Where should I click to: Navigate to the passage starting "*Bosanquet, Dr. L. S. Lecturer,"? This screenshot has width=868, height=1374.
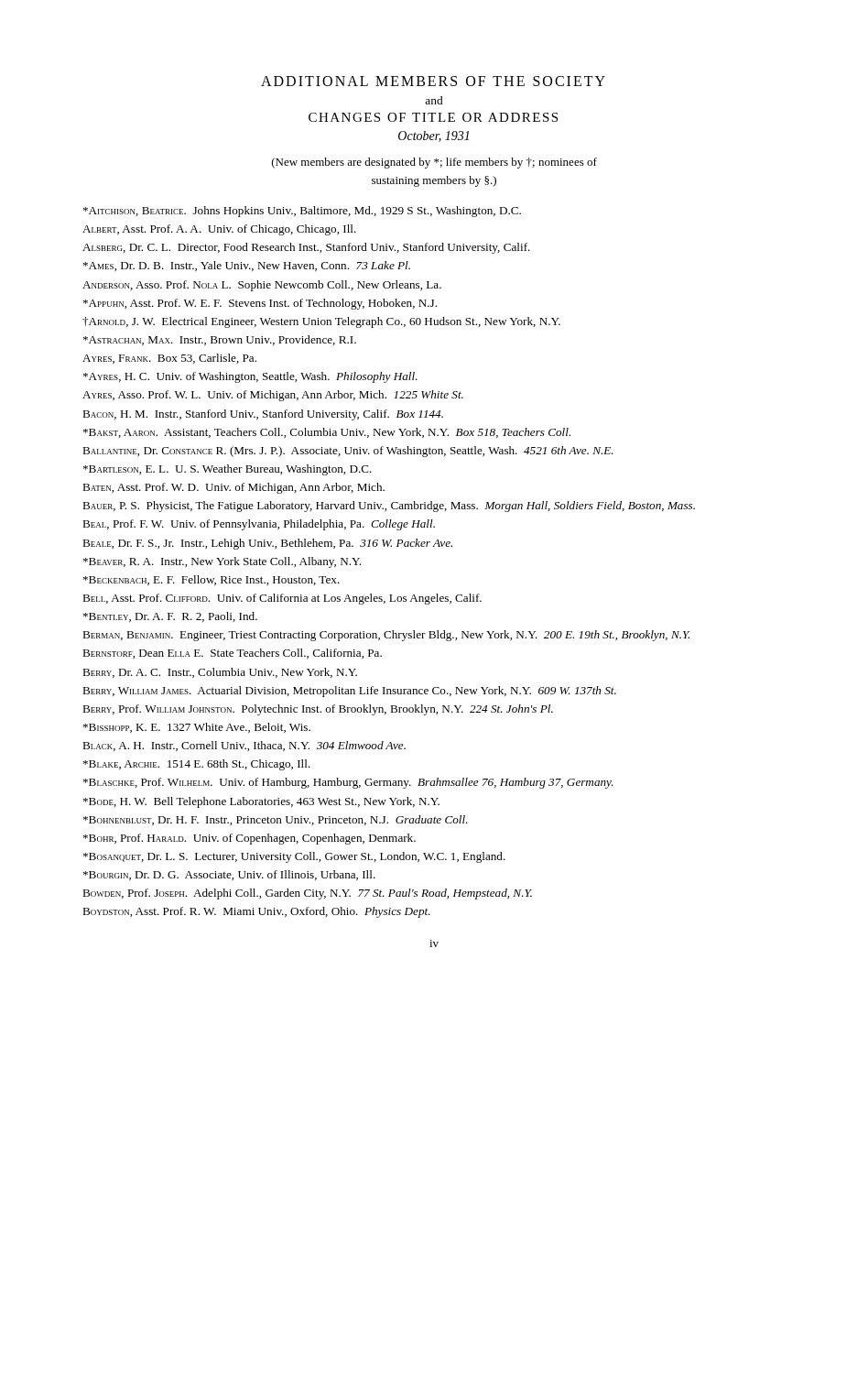(294, 856)
